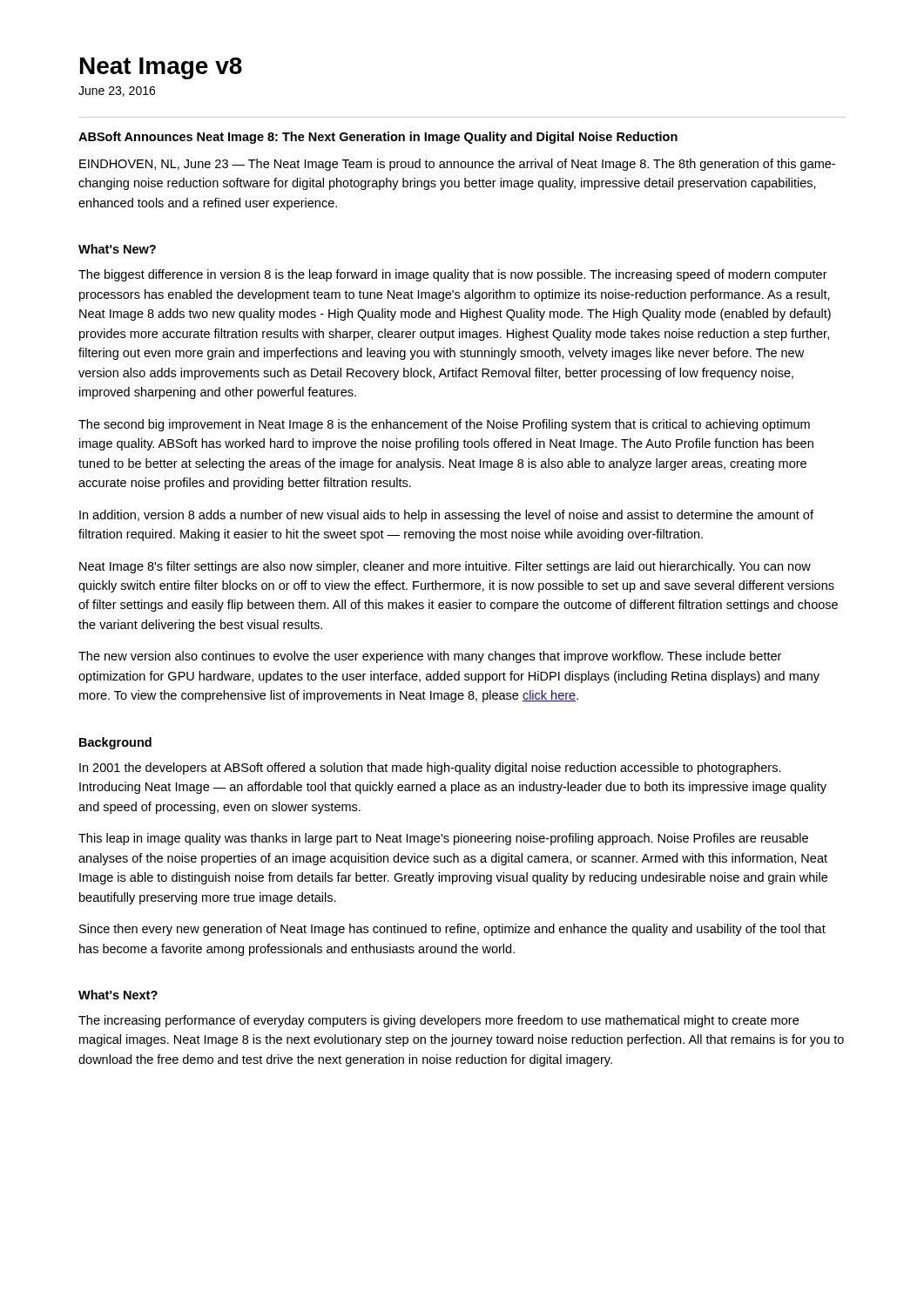Locate the passage starting "This leap in image quality was thanks in"
Screen dimensions: 1307x924
tap(453, 868)
